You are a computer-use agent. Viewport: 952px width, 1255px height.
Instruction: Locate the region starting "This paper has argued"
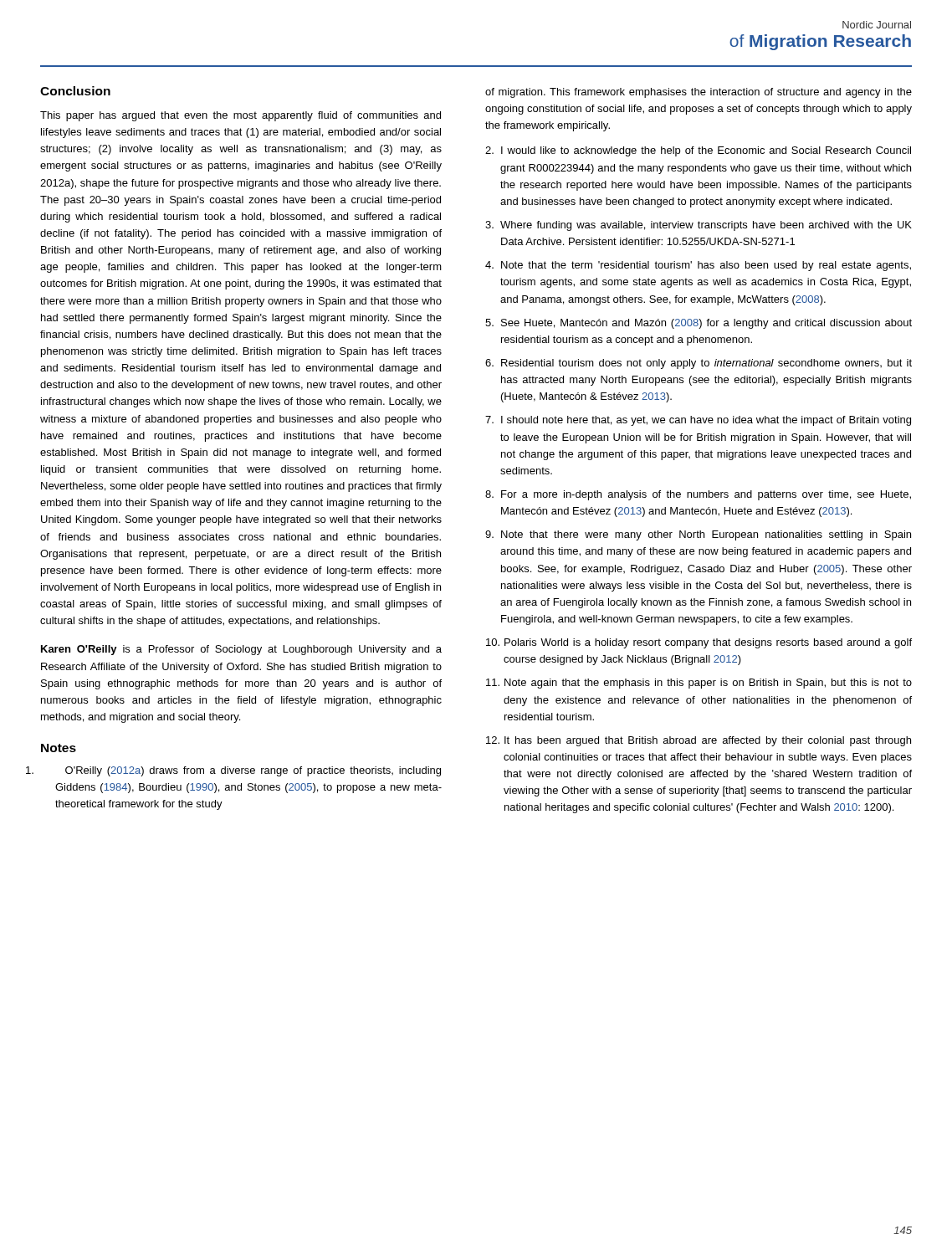point(241,368)
